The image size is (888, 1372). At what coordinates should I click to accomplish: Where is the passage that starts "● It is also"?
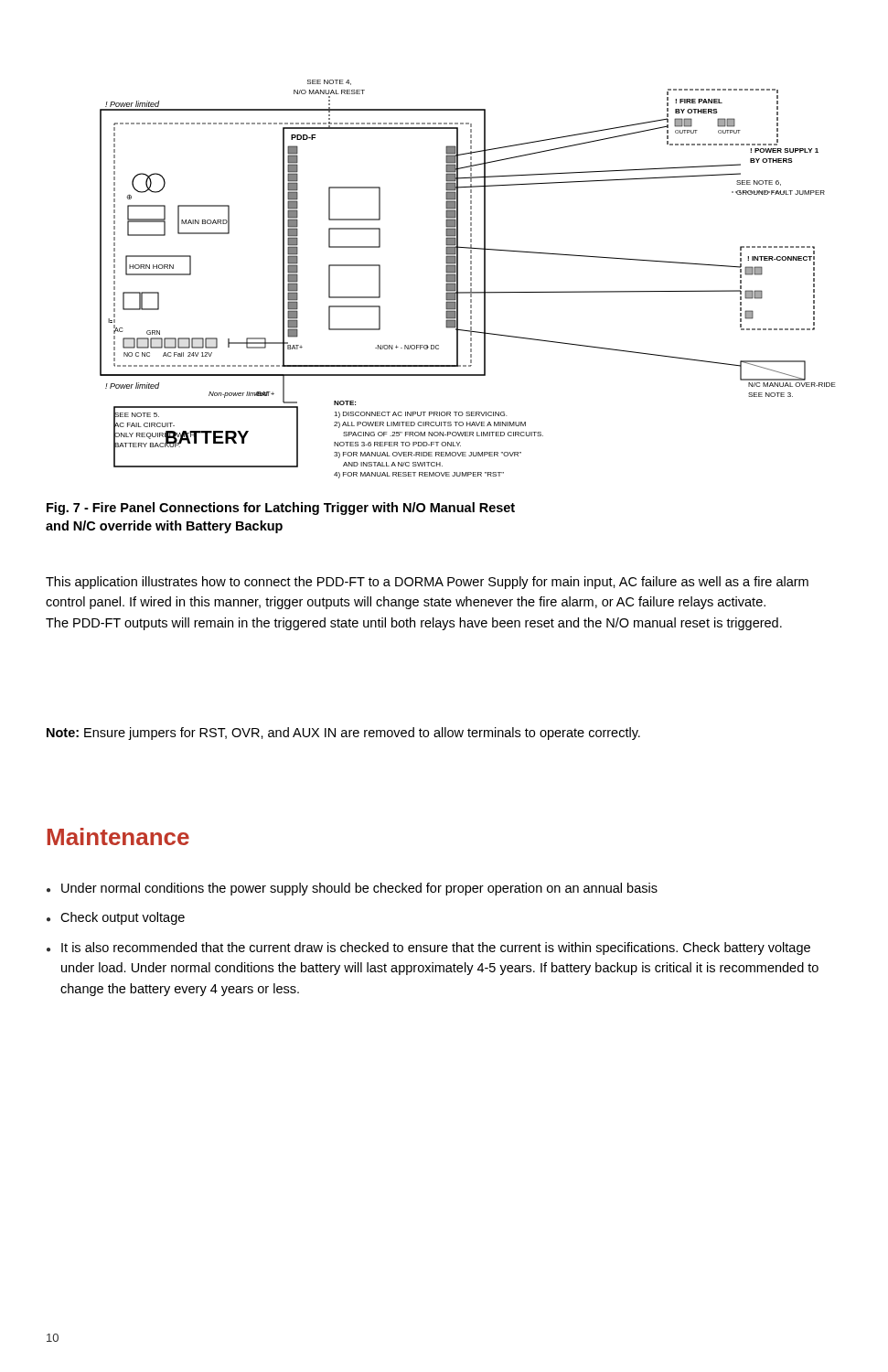coord(444,968)
